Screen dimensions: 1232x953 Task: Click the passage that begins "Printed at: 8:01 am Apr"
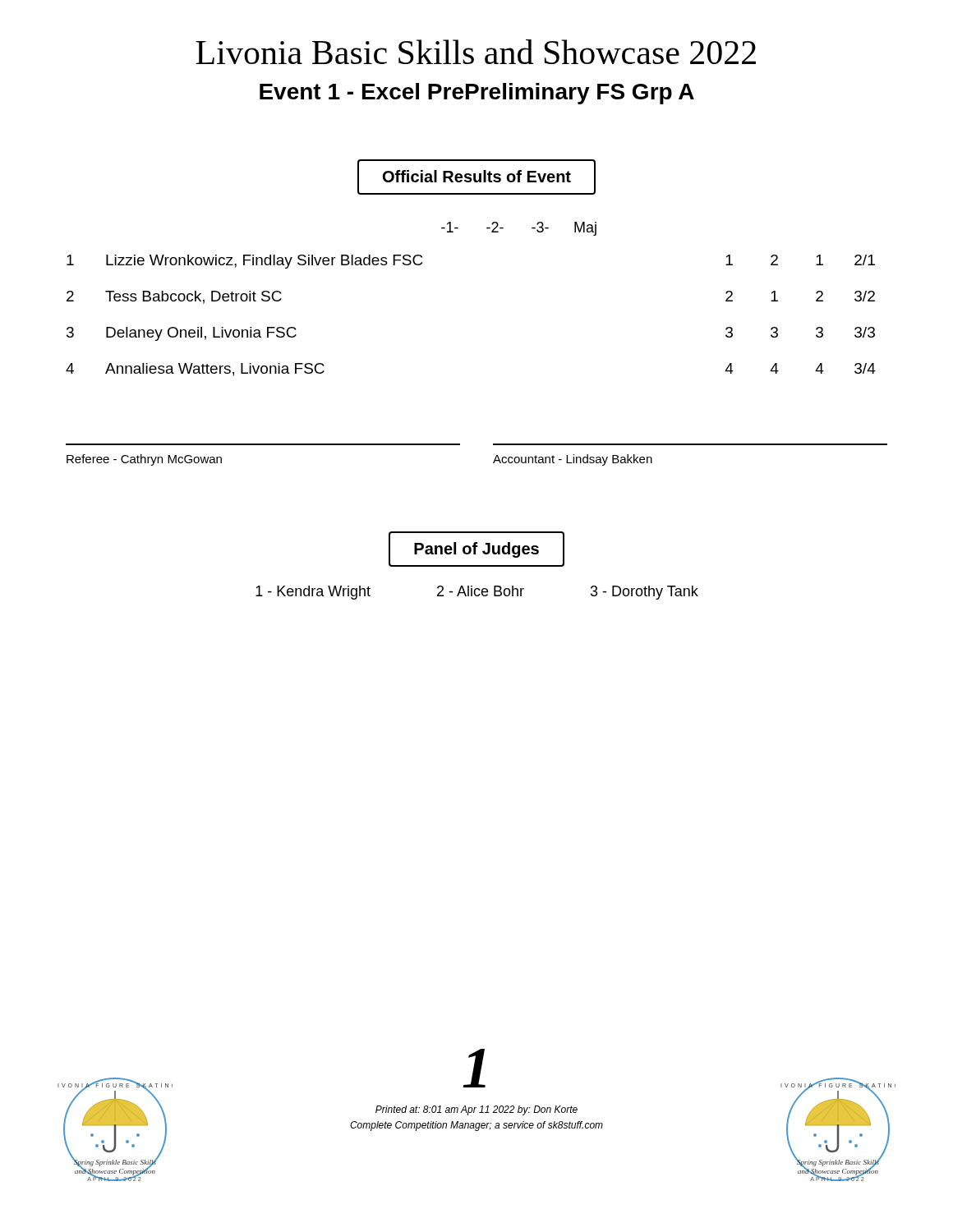coord(476,1117)
